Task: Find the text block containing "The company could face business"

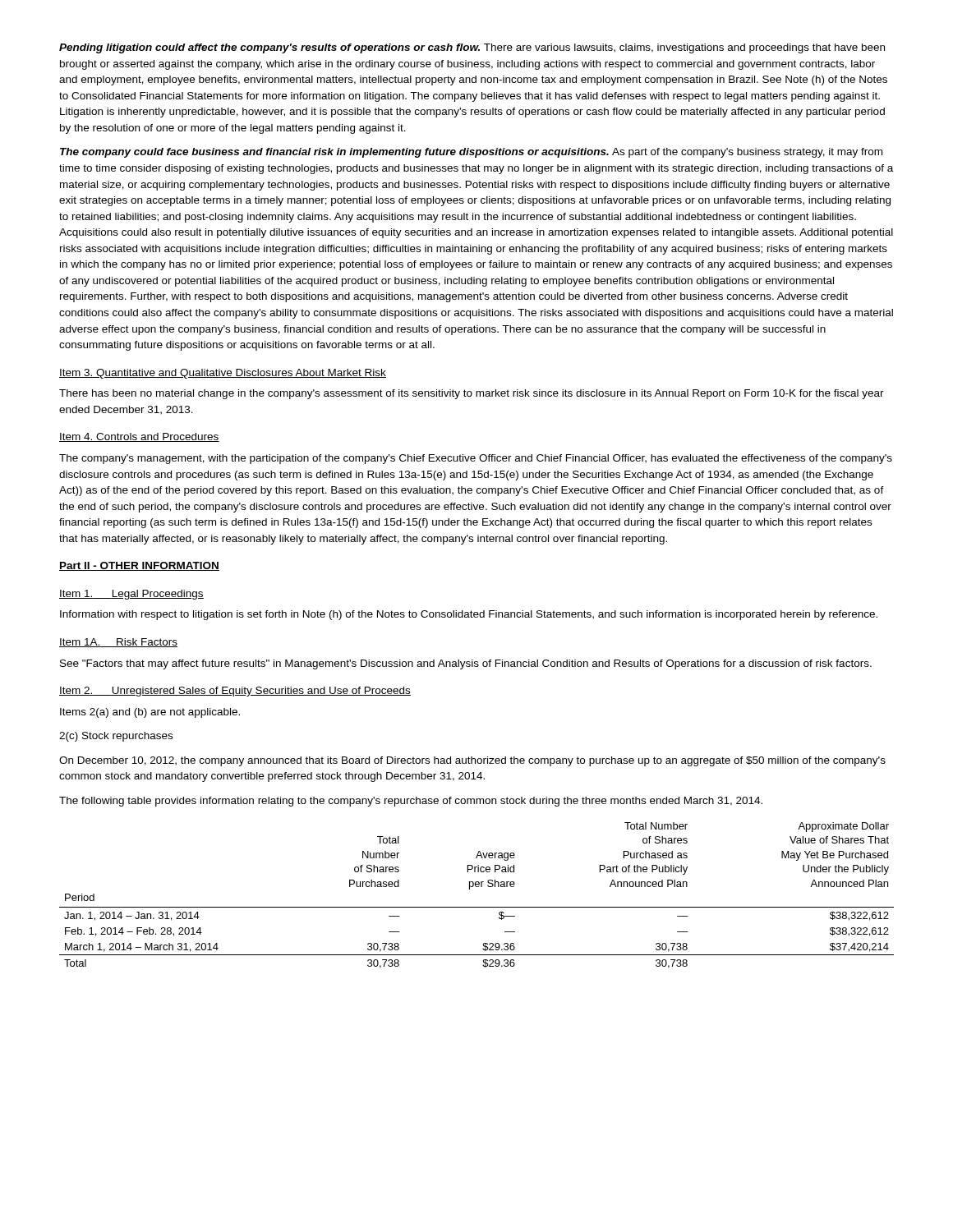Action: (x=476, y=248)
